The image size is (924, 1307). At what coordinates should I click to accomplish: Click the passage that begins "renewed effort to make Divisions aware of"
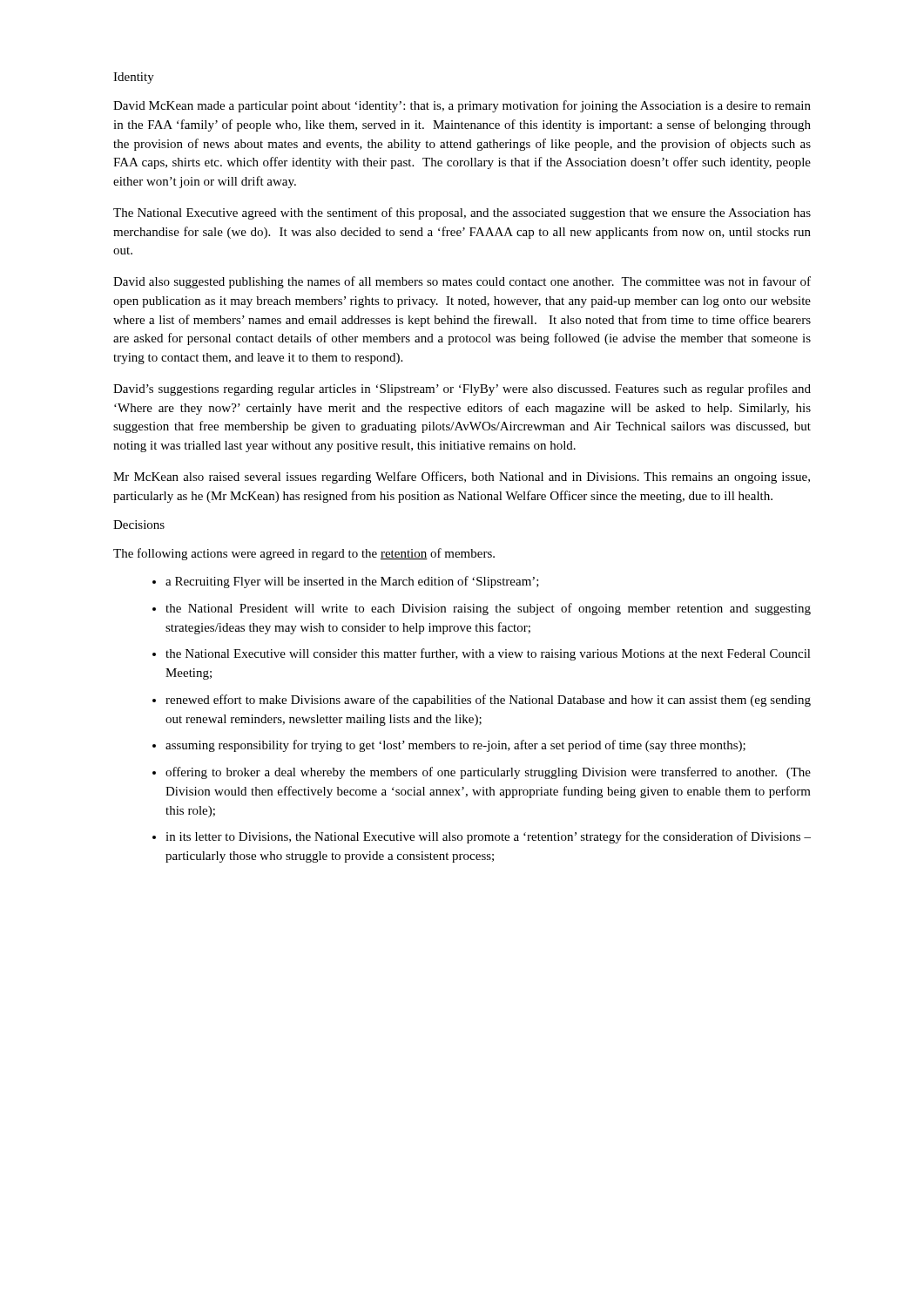[x=488, y=709]
